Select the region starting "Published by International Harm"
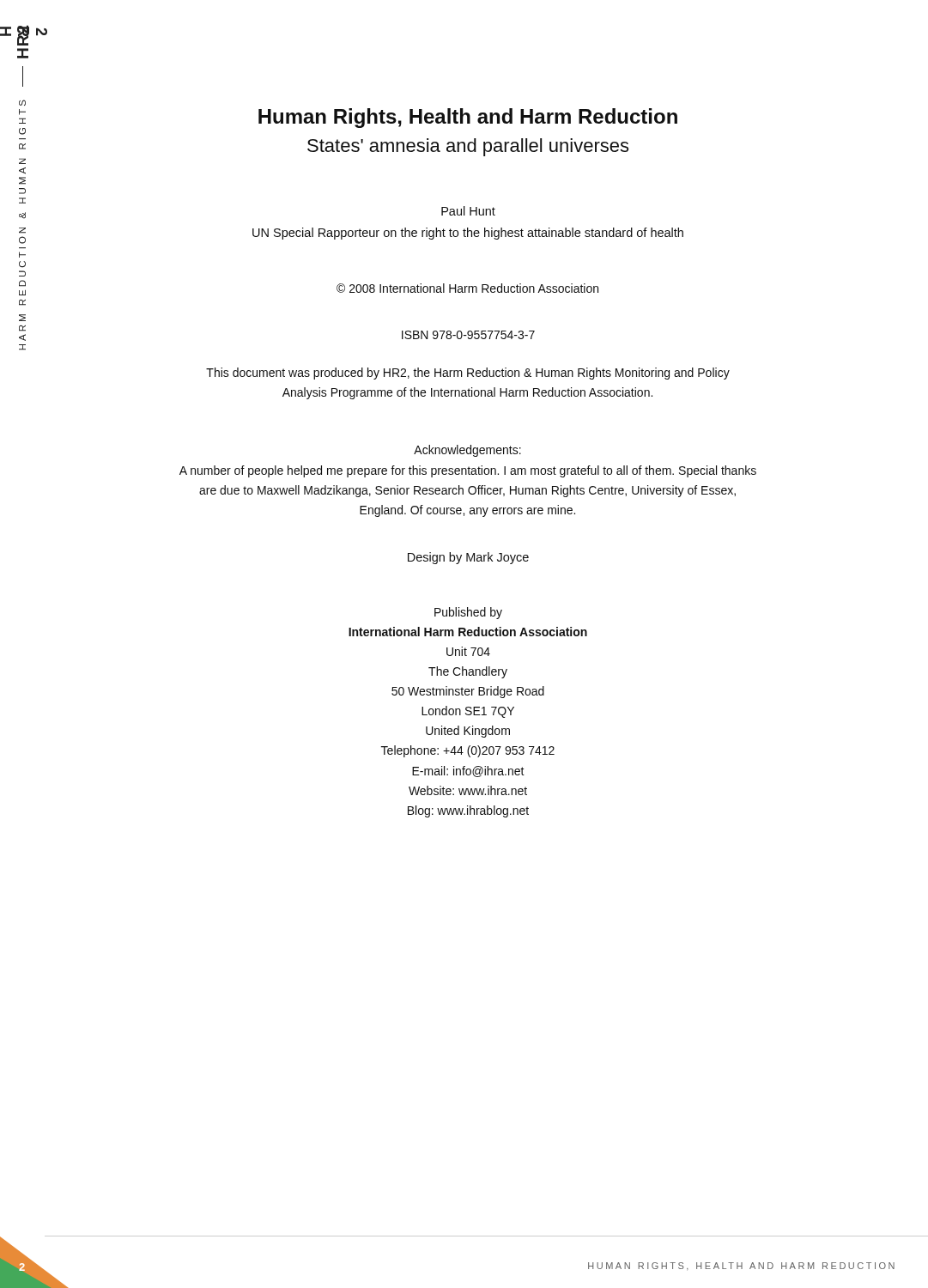 tap(468, 712)
